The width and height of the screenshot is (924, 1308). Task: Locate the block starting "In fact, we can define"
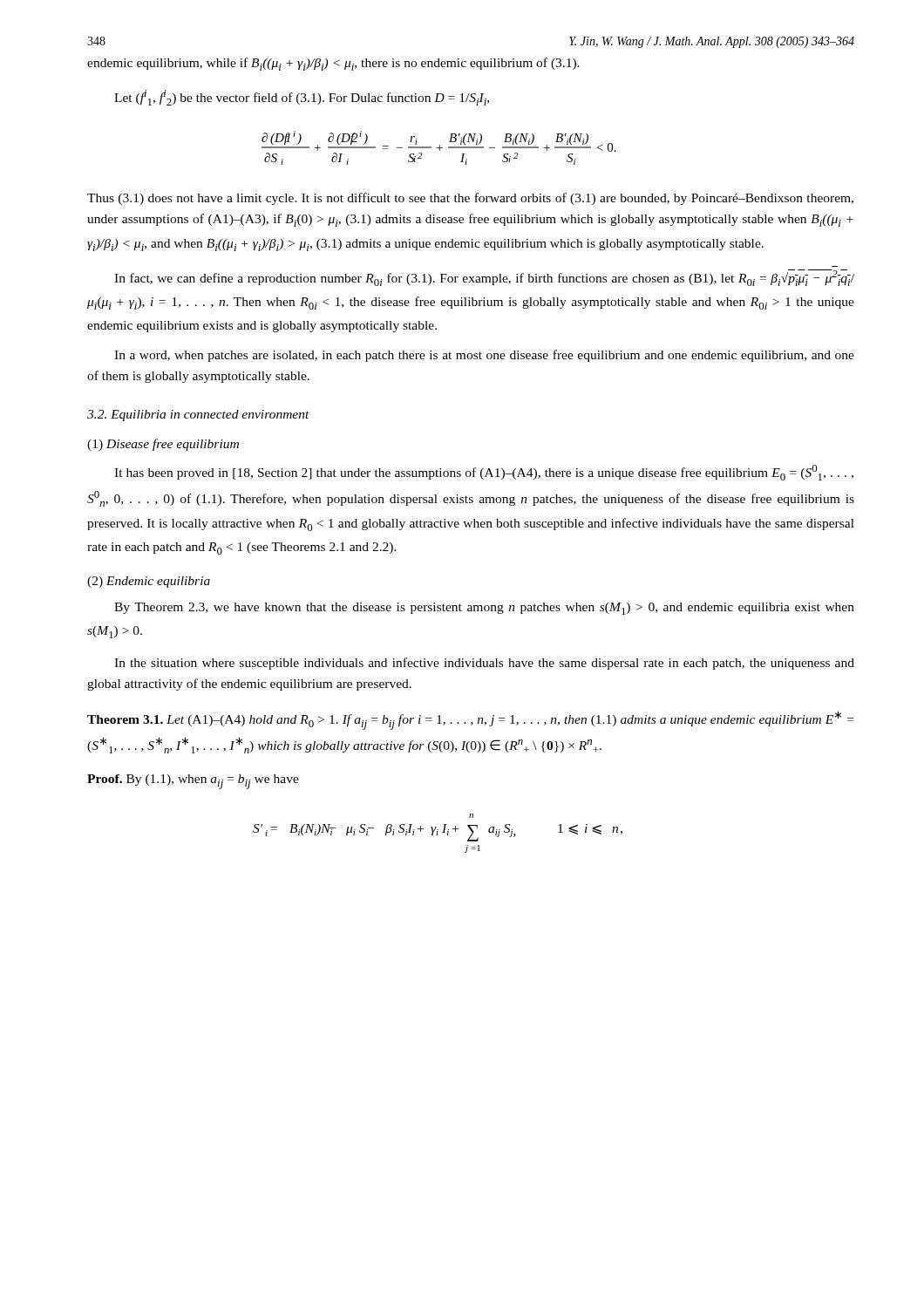tap(471, 300)
